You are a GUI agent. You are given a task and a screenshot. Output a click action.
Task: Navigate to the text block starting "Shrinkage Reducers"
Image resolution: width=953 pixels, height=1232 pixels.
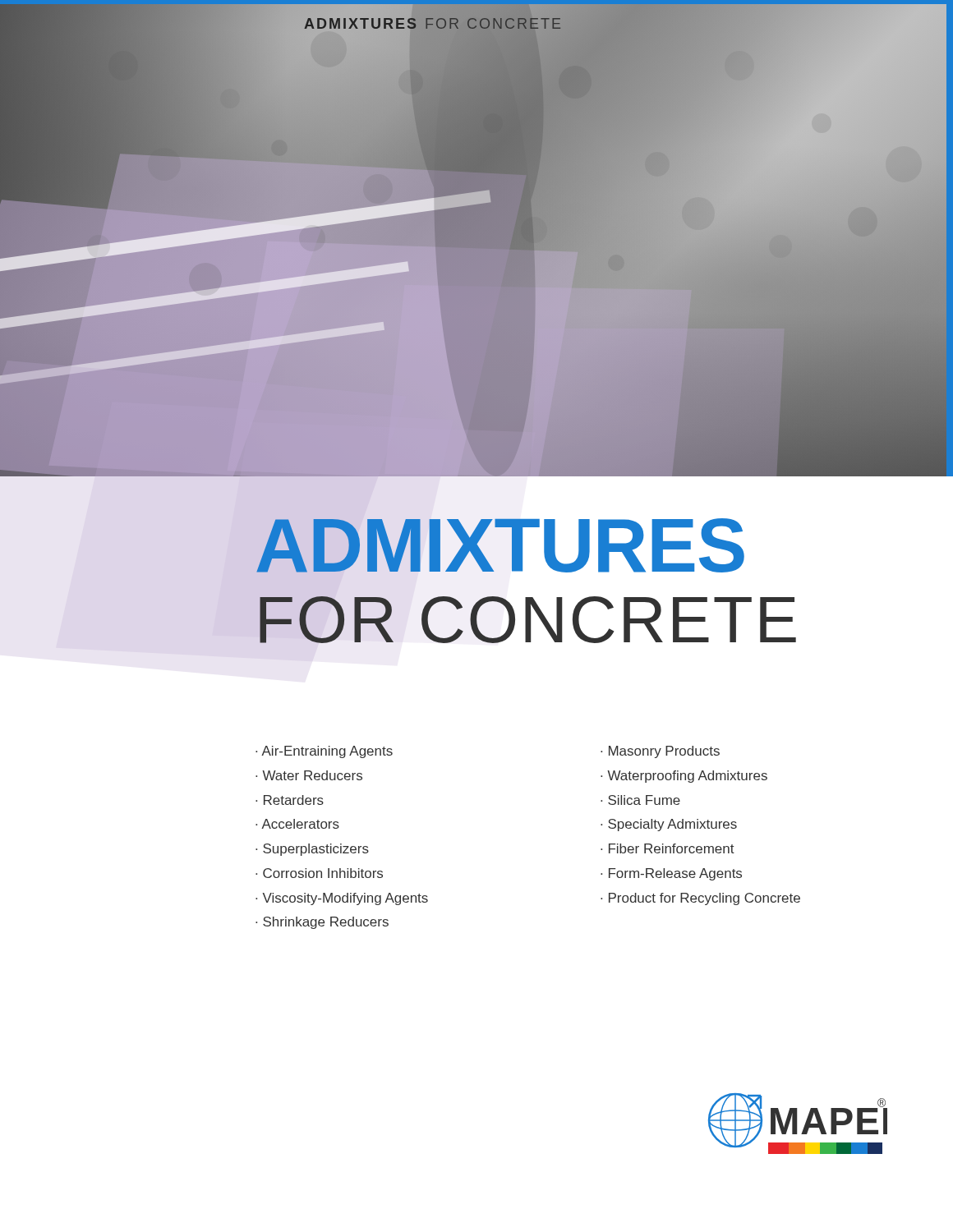click(x=326, y=922)
